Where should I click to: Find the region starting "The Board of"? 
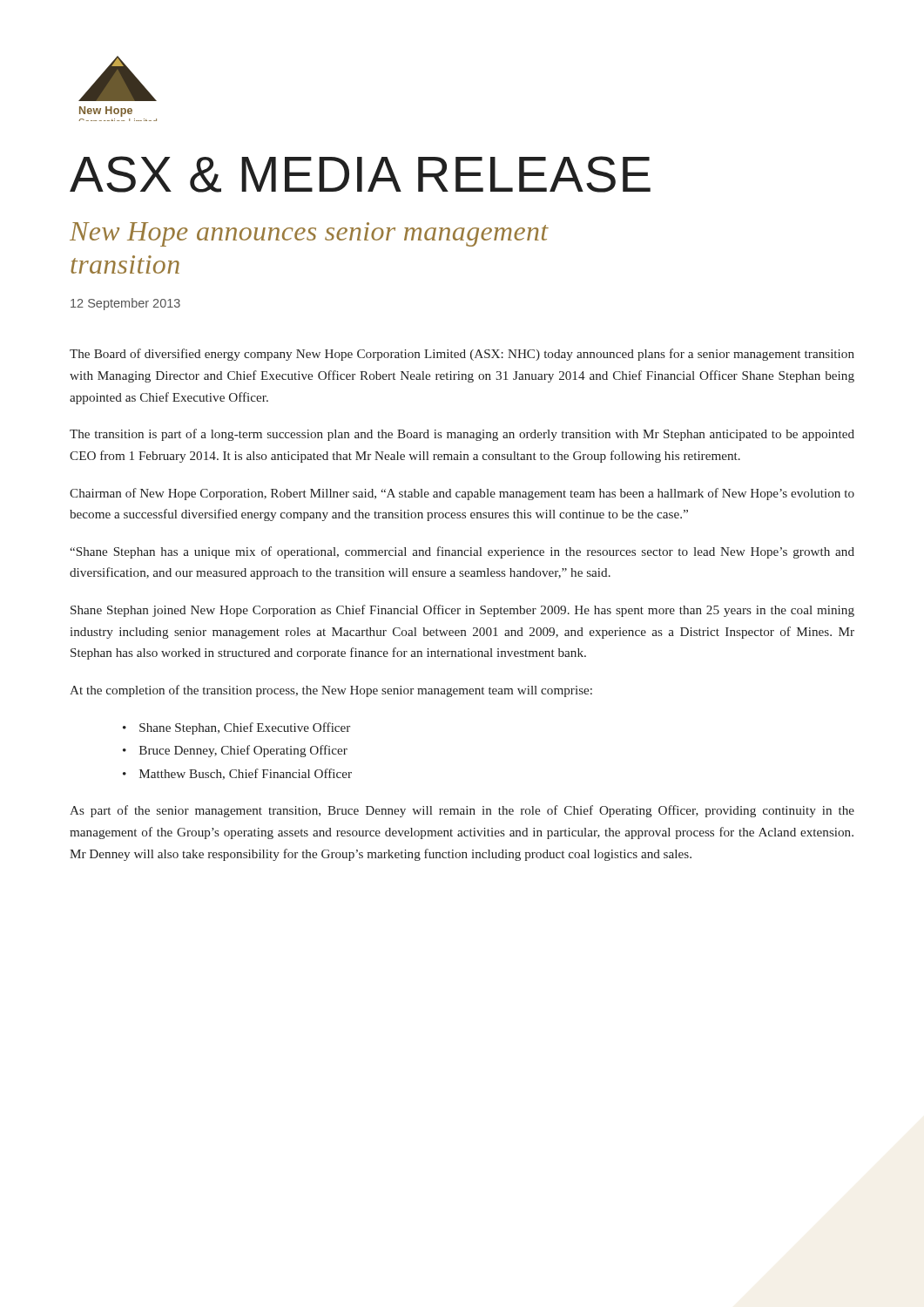(462, 376)
